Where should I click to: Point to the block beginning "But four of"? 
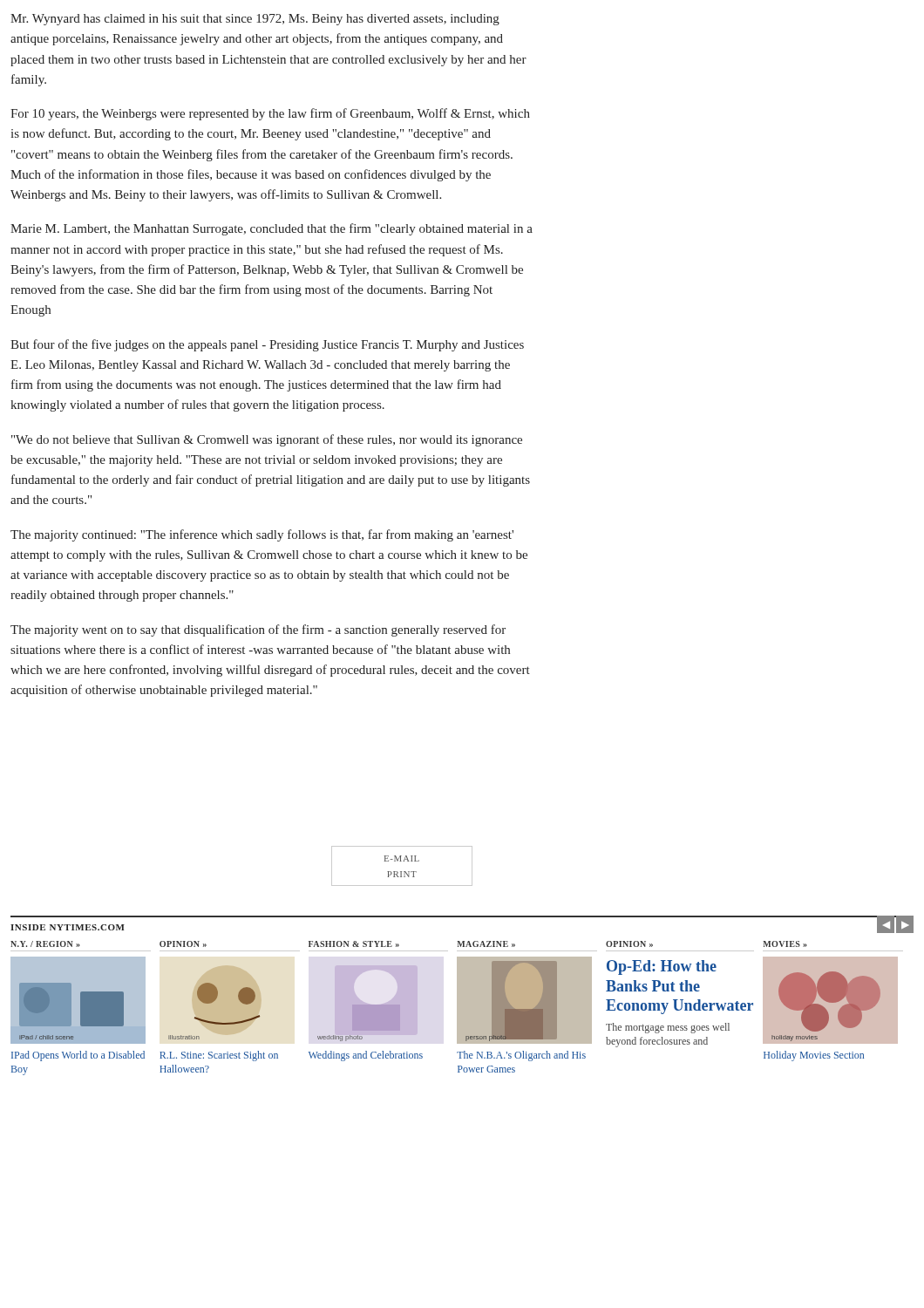(x=267, y=374)
